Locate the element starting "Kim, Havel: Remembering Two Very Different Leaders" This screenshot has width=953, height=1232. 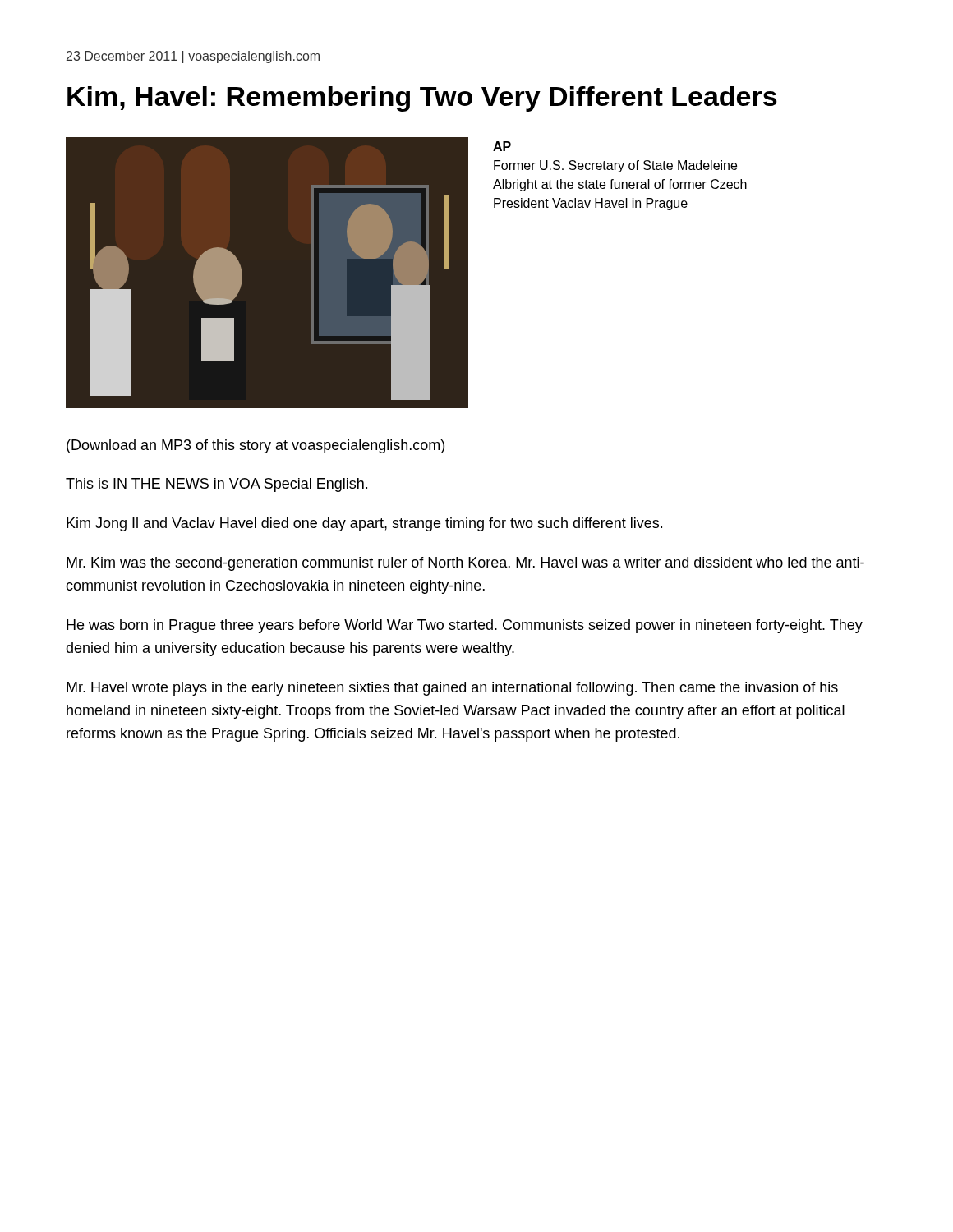pyautogui.click(x=422, y=96)
